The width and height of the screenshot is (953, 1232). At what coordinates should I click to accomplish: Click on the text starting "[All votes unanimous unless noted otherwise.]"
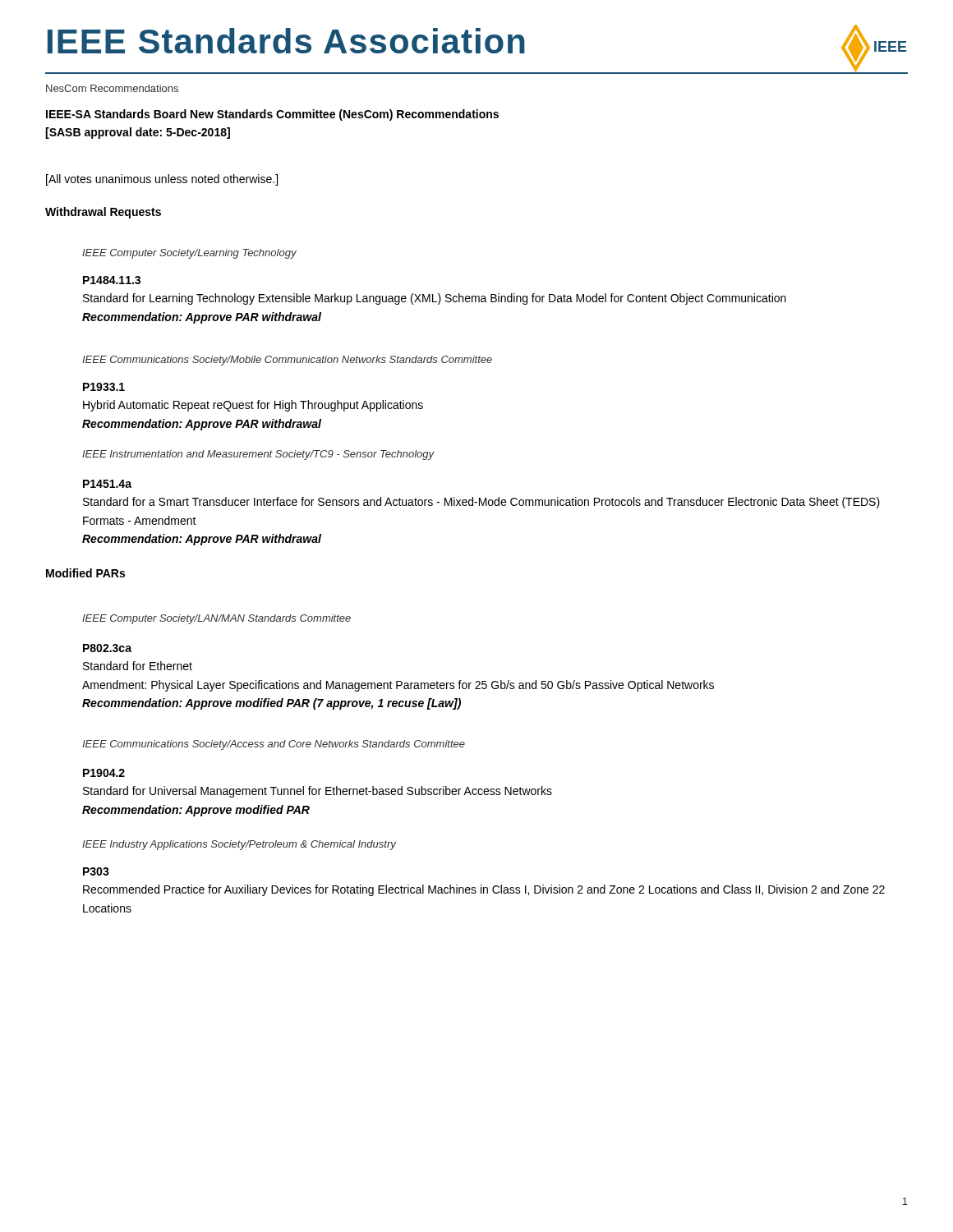162,179
